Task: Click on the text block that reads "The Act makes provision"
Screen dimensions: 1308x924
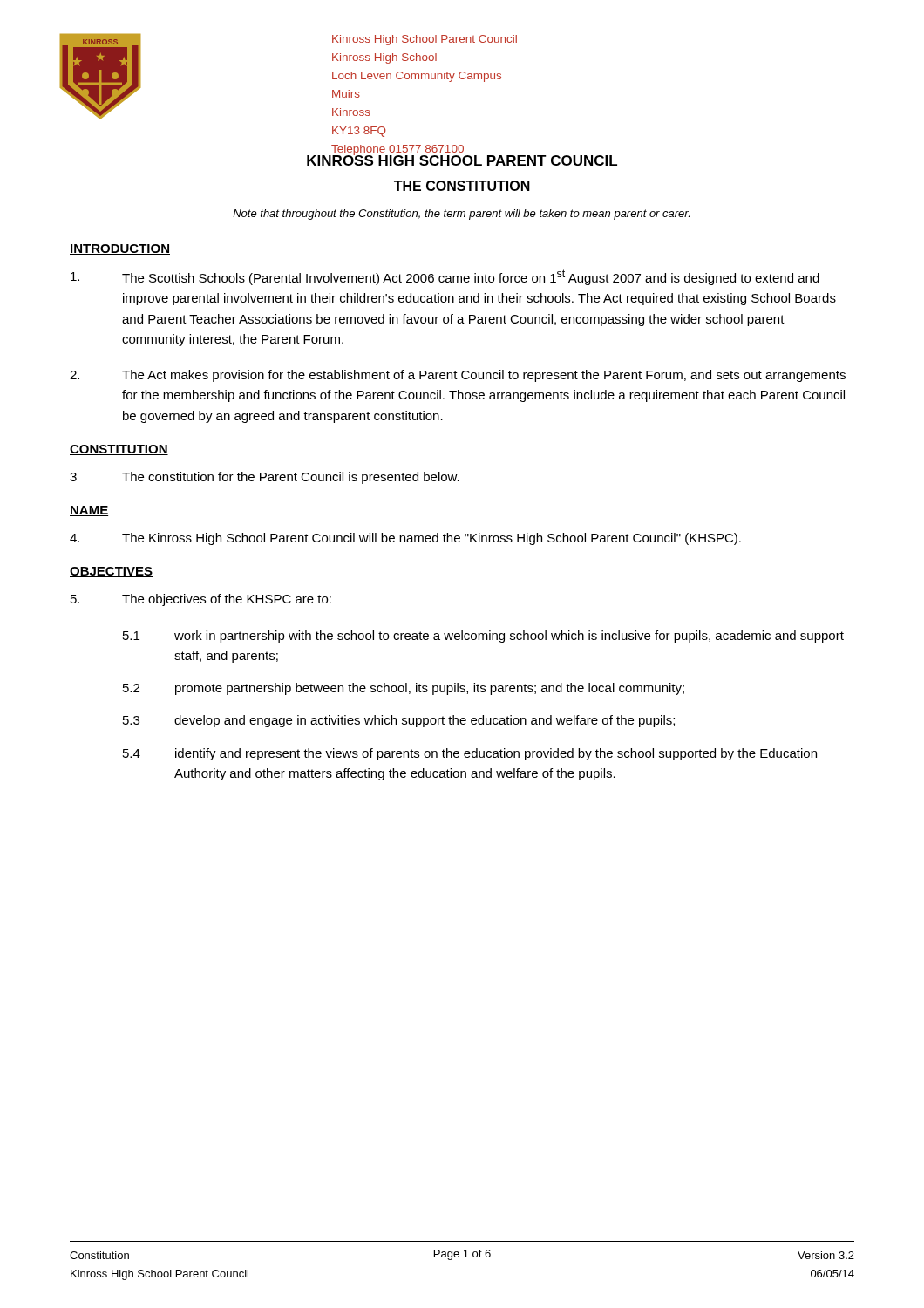Action: tap(460, 395)
